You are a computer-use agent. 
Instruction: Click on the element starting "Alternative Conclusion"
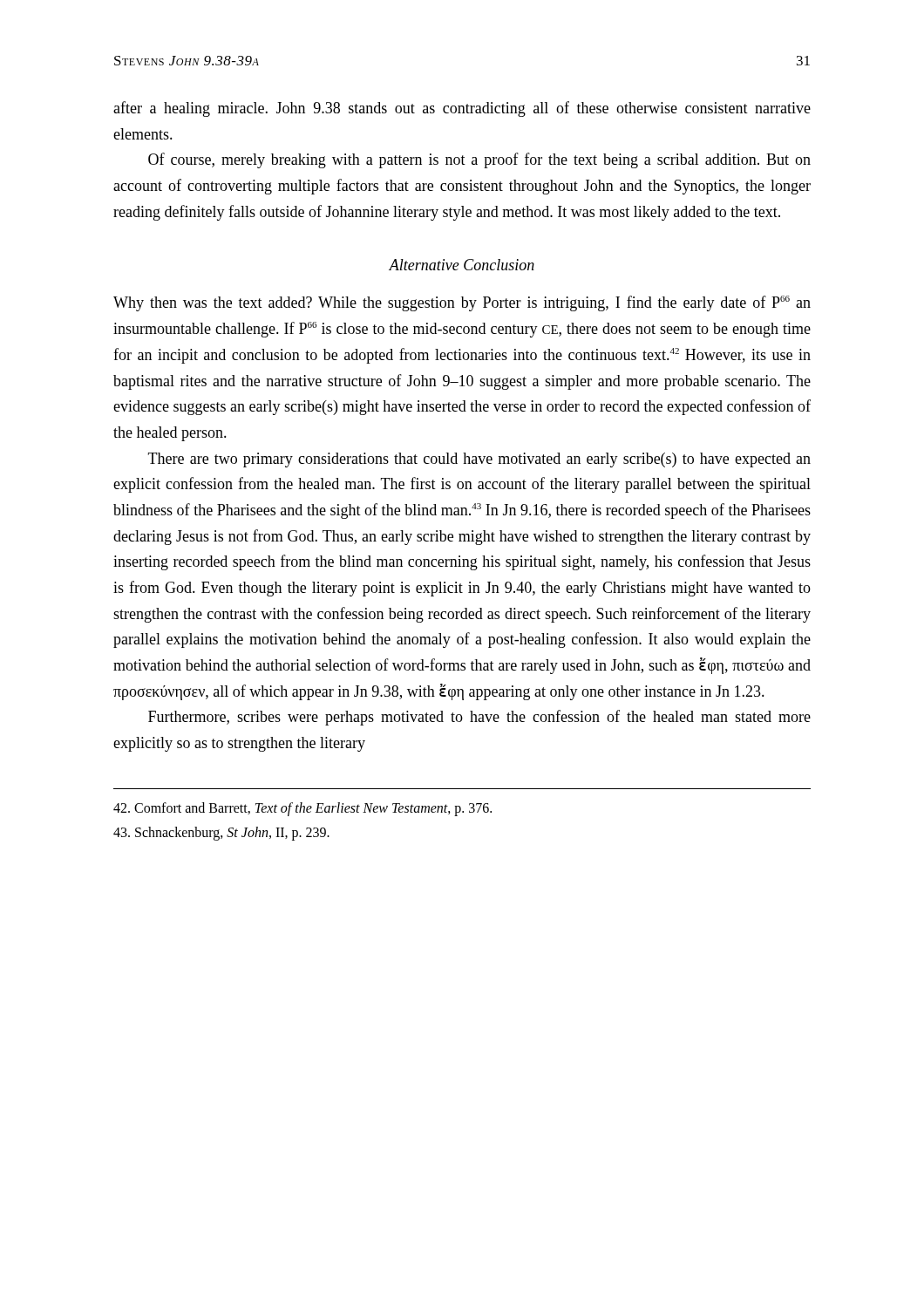click(462, 265)
